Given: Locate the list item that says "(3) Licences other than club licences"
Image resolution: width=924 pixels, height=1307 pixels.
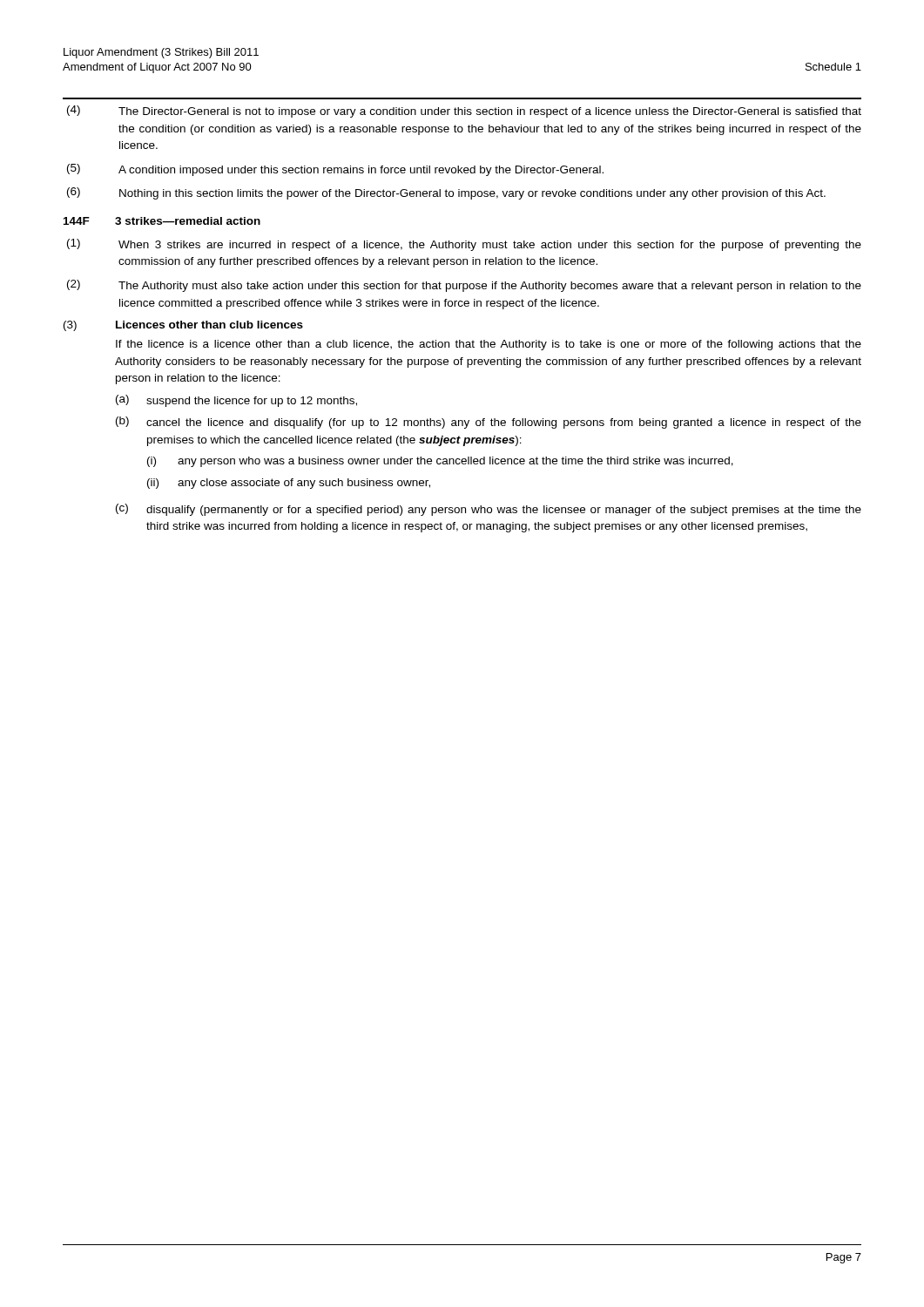Looking at the screenshot, I should coord(462,352).
